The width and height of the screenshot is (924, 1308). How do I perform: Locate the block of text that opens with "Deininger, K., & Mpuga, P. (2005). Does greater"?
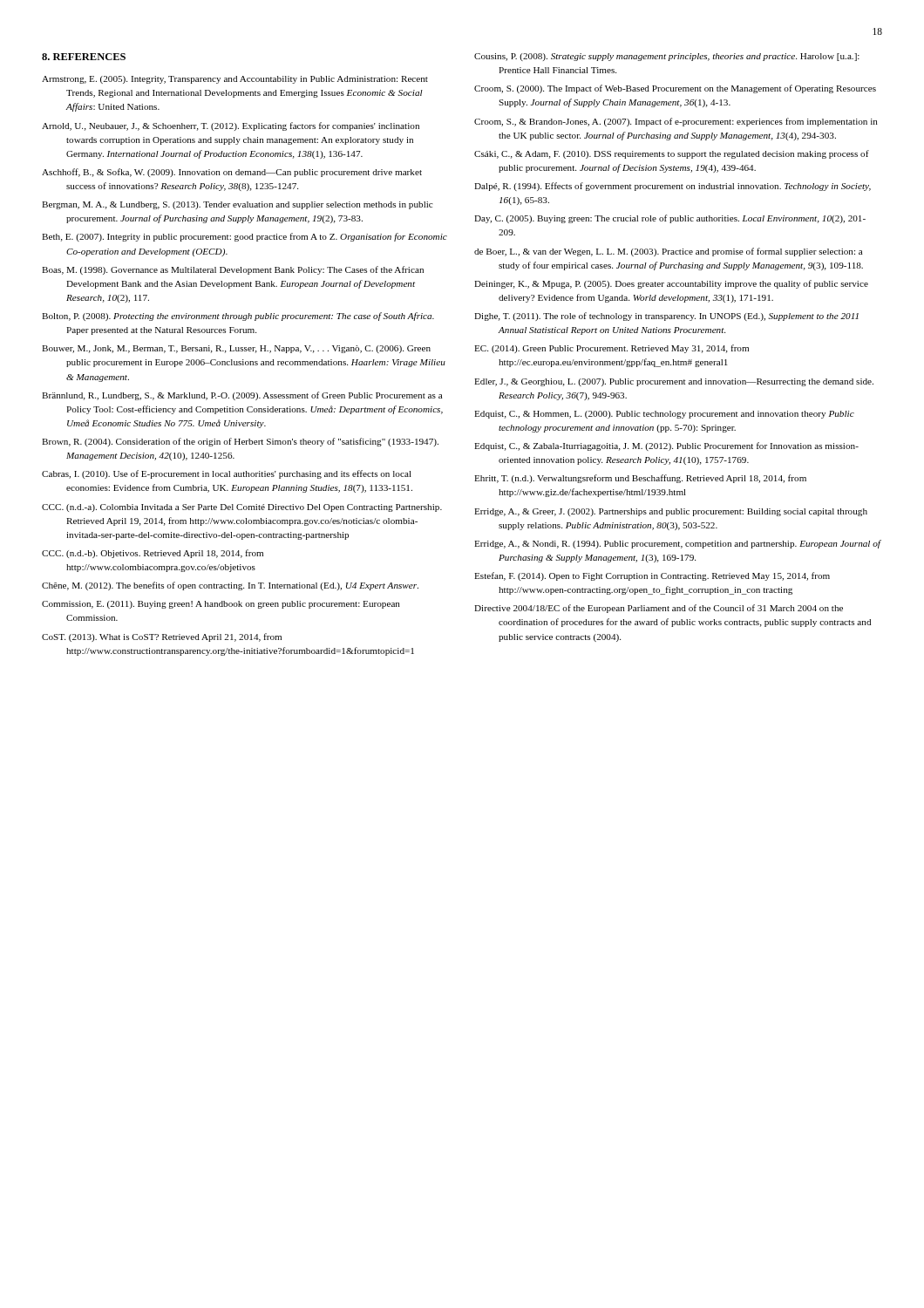671,290
